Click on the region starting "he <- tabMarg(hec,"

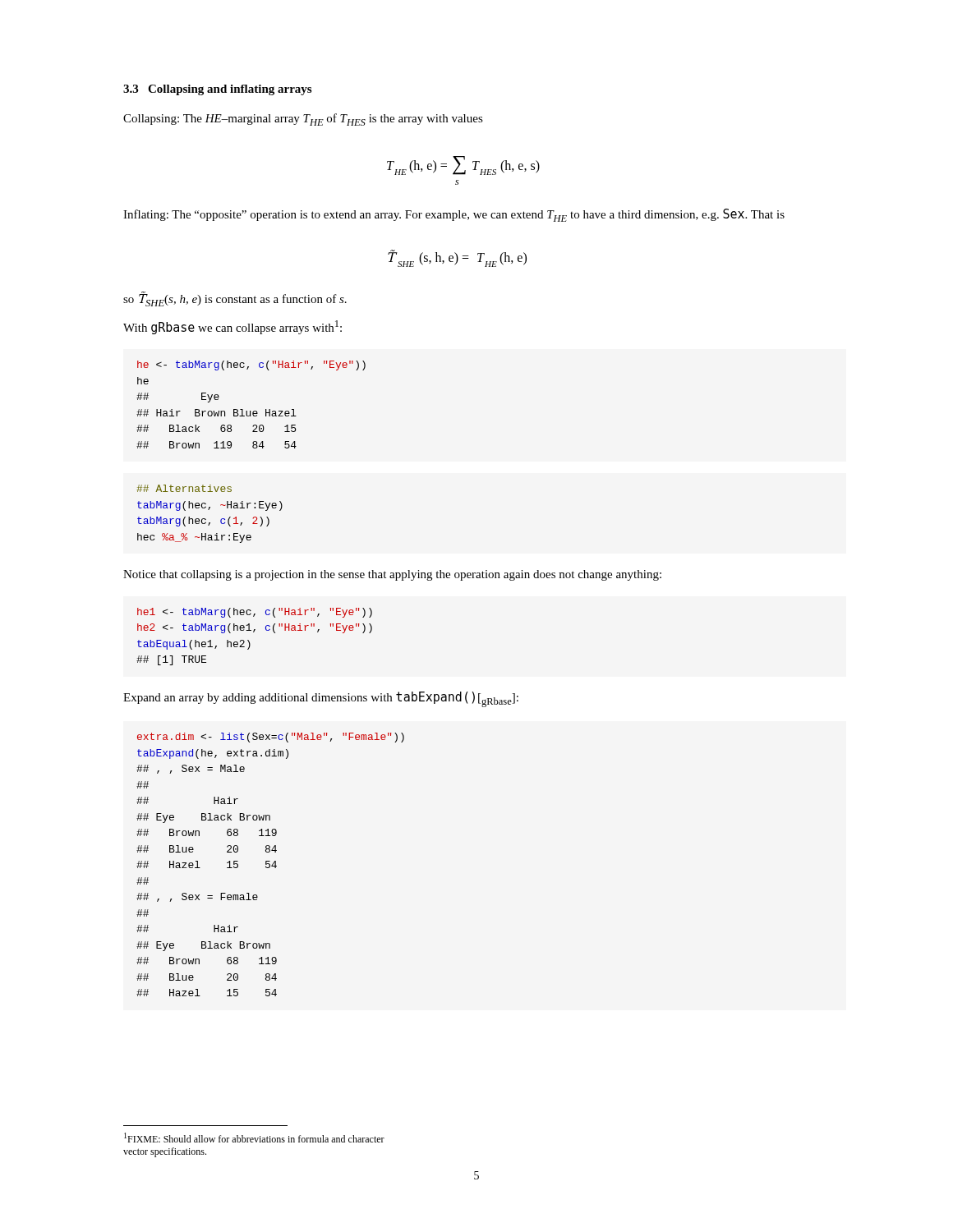click(251, 365)
